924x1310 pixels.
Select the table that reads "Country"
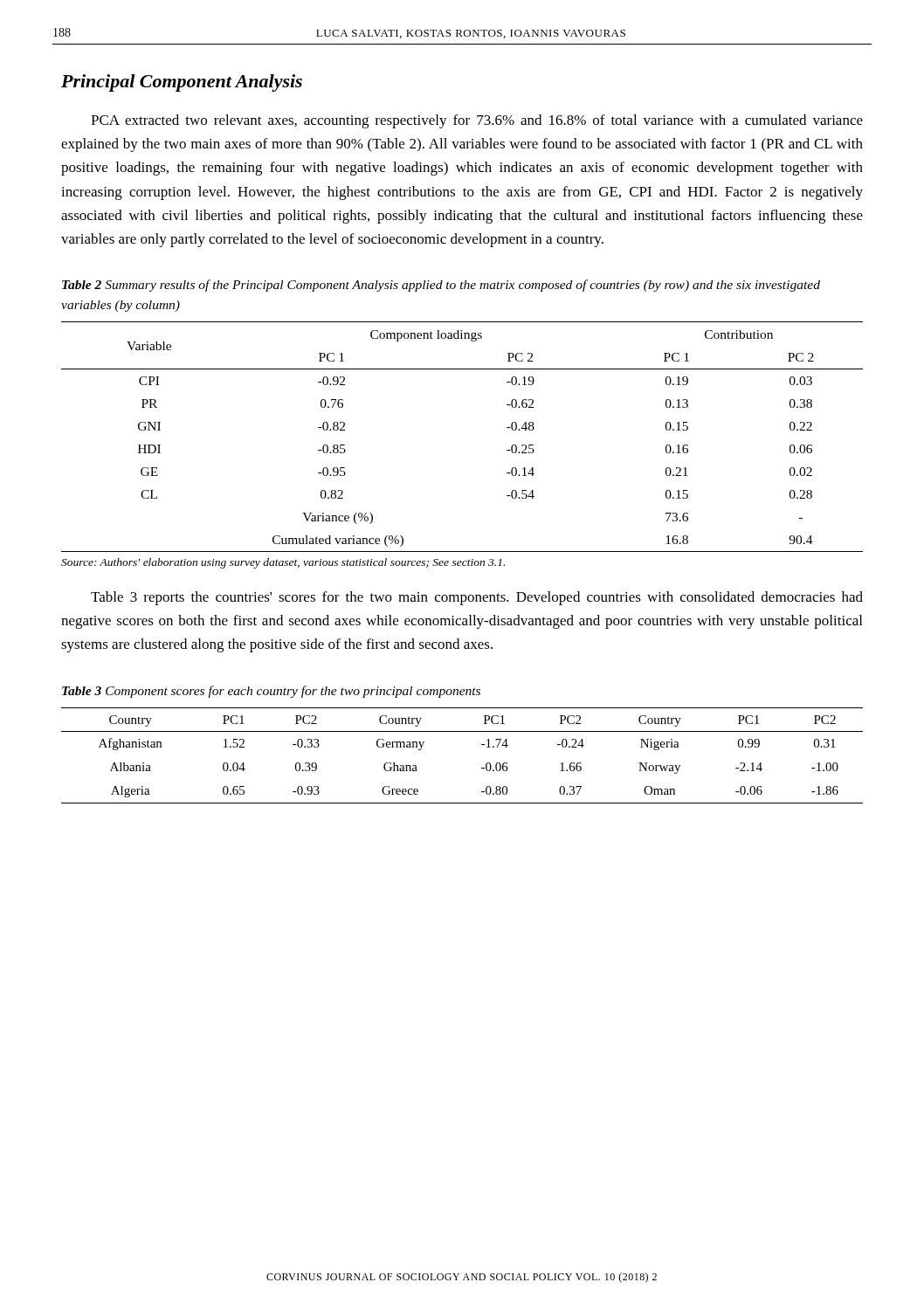(x=462, y=756)
